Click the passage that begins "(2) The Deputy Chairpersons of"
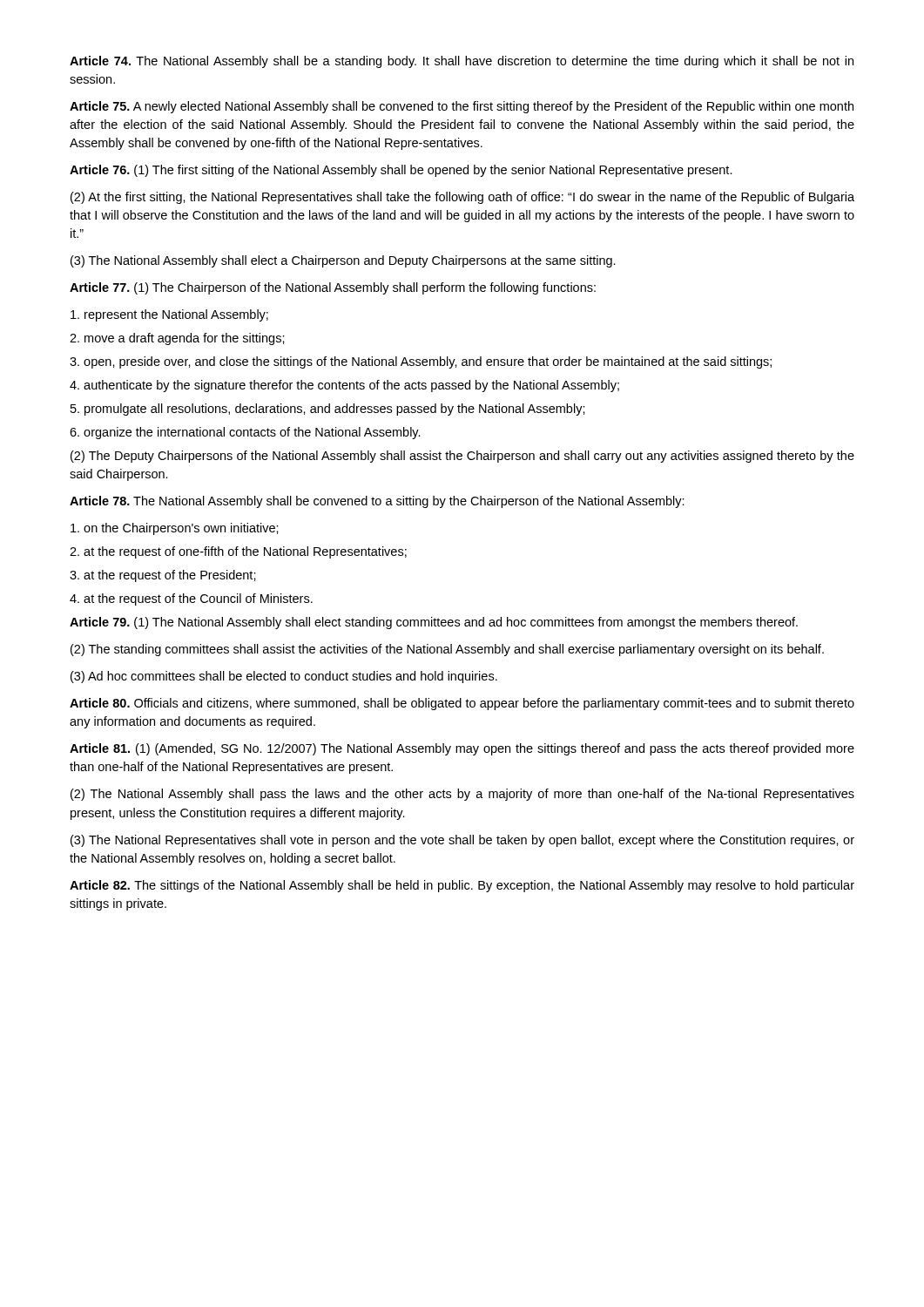Screen dimensions: 1307x924 (462, 465)
